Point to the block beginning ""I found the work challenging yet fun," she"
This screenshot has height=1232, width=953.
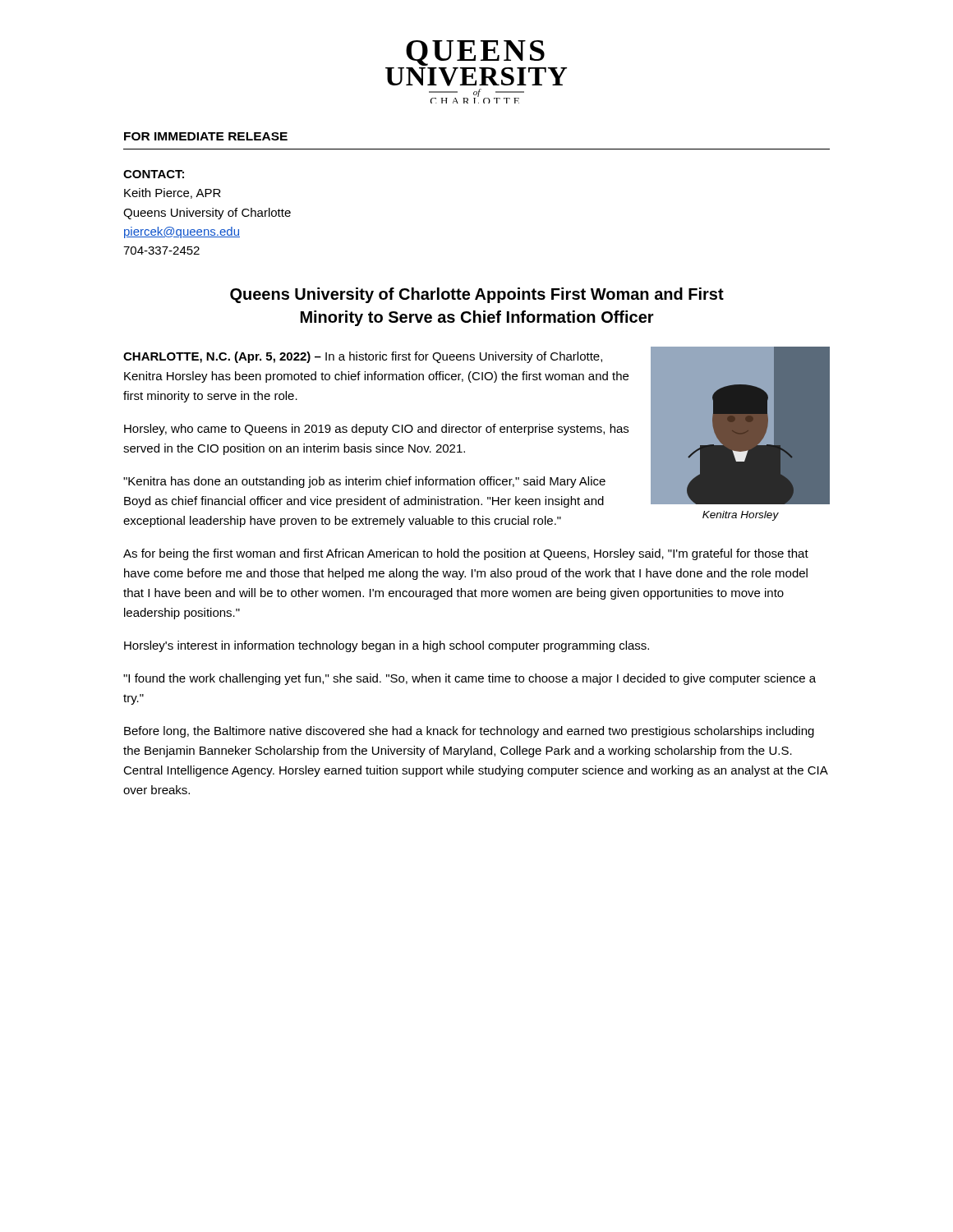tap(470, 688)
